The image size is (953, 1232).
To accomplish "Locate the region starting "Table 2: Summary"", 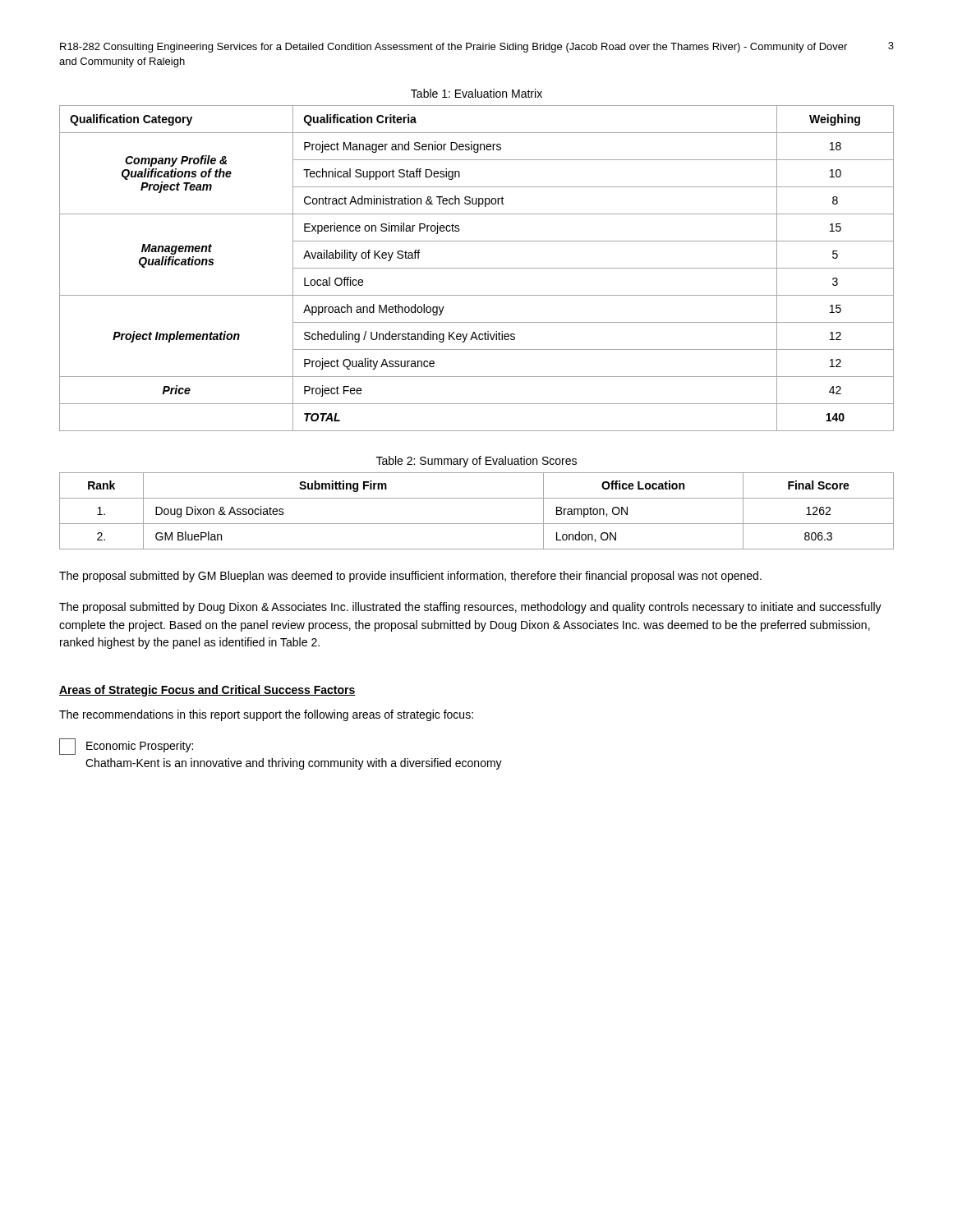I will coord(476,461).
